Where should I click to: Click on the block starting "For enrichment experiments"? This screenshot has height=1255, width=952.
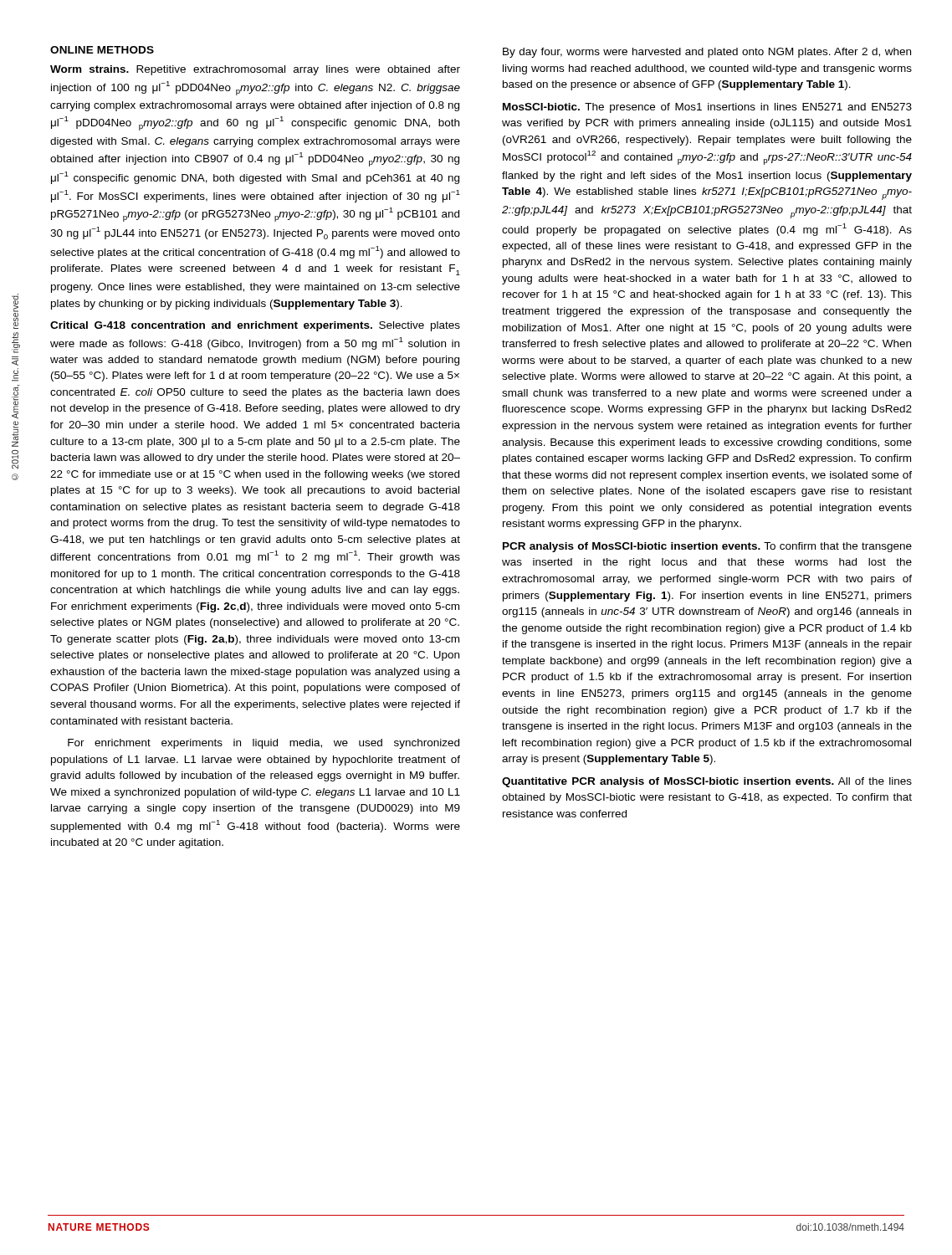255,793
